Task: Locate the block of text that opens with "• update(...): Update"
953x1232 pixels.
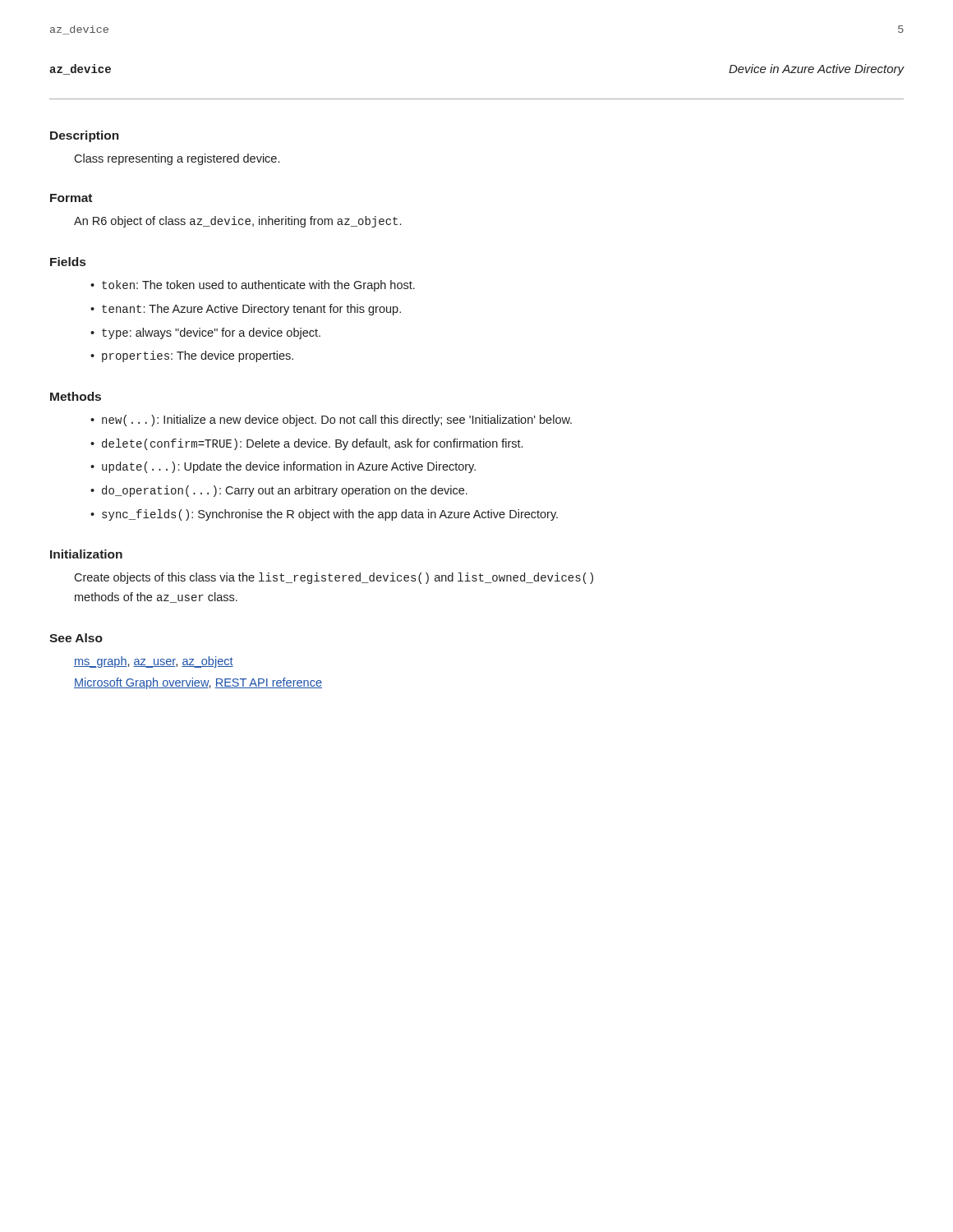Action: tap(284, 467)
